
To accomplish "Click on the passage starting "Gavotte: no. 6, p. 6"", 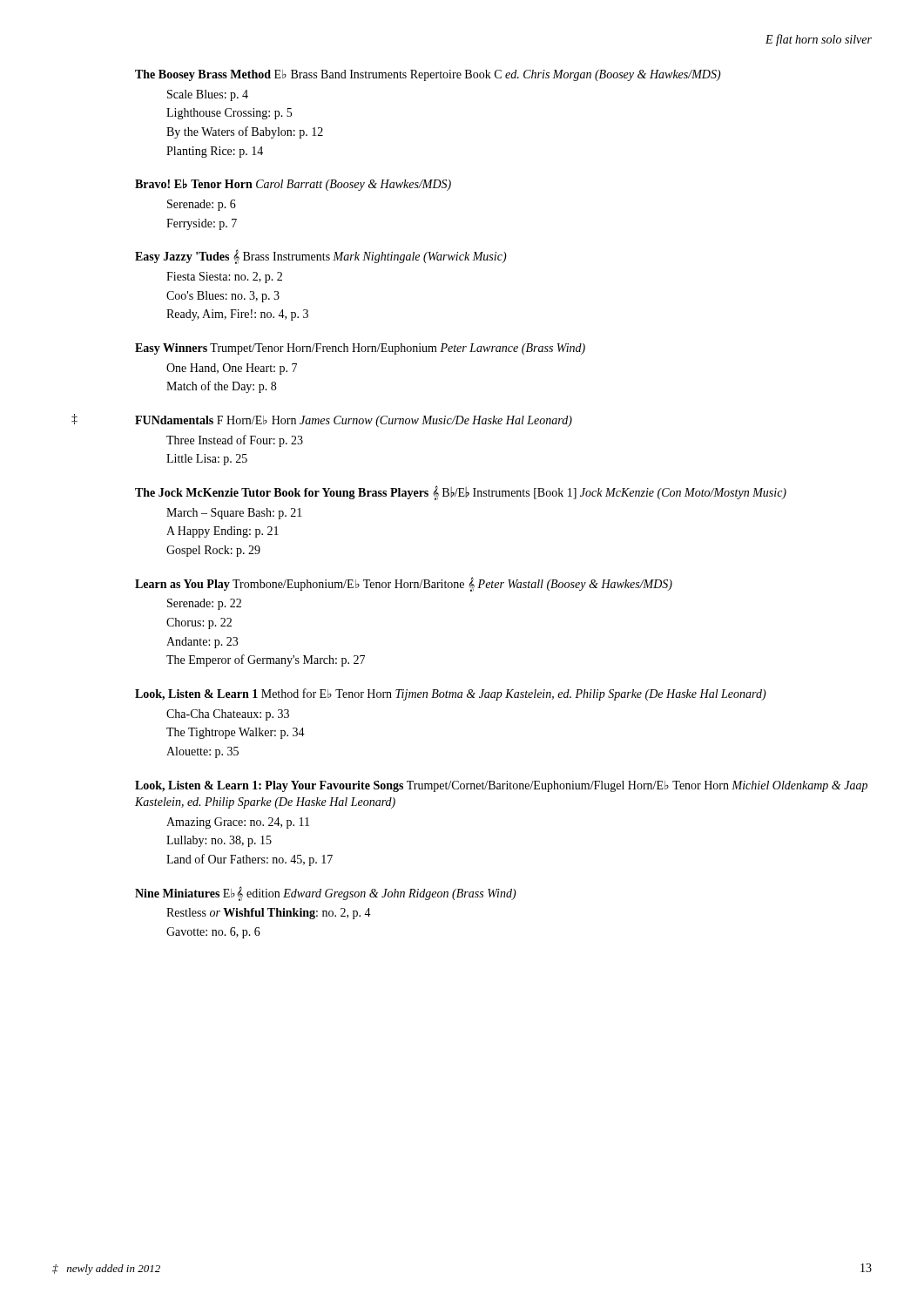I will click(x=213, y=932).
